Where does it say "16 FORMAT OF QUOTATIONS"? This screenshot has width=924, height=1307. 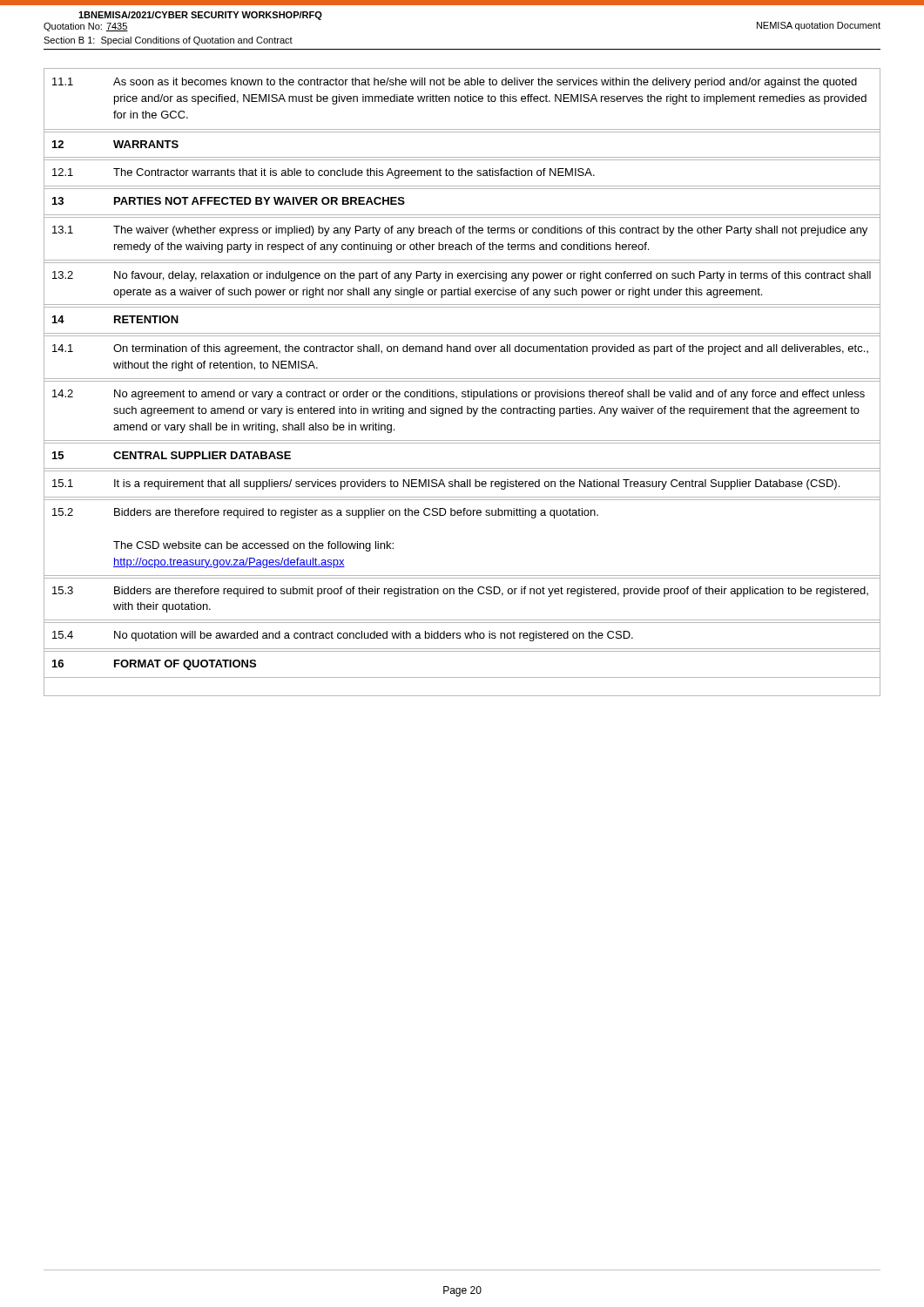point(462,664)
